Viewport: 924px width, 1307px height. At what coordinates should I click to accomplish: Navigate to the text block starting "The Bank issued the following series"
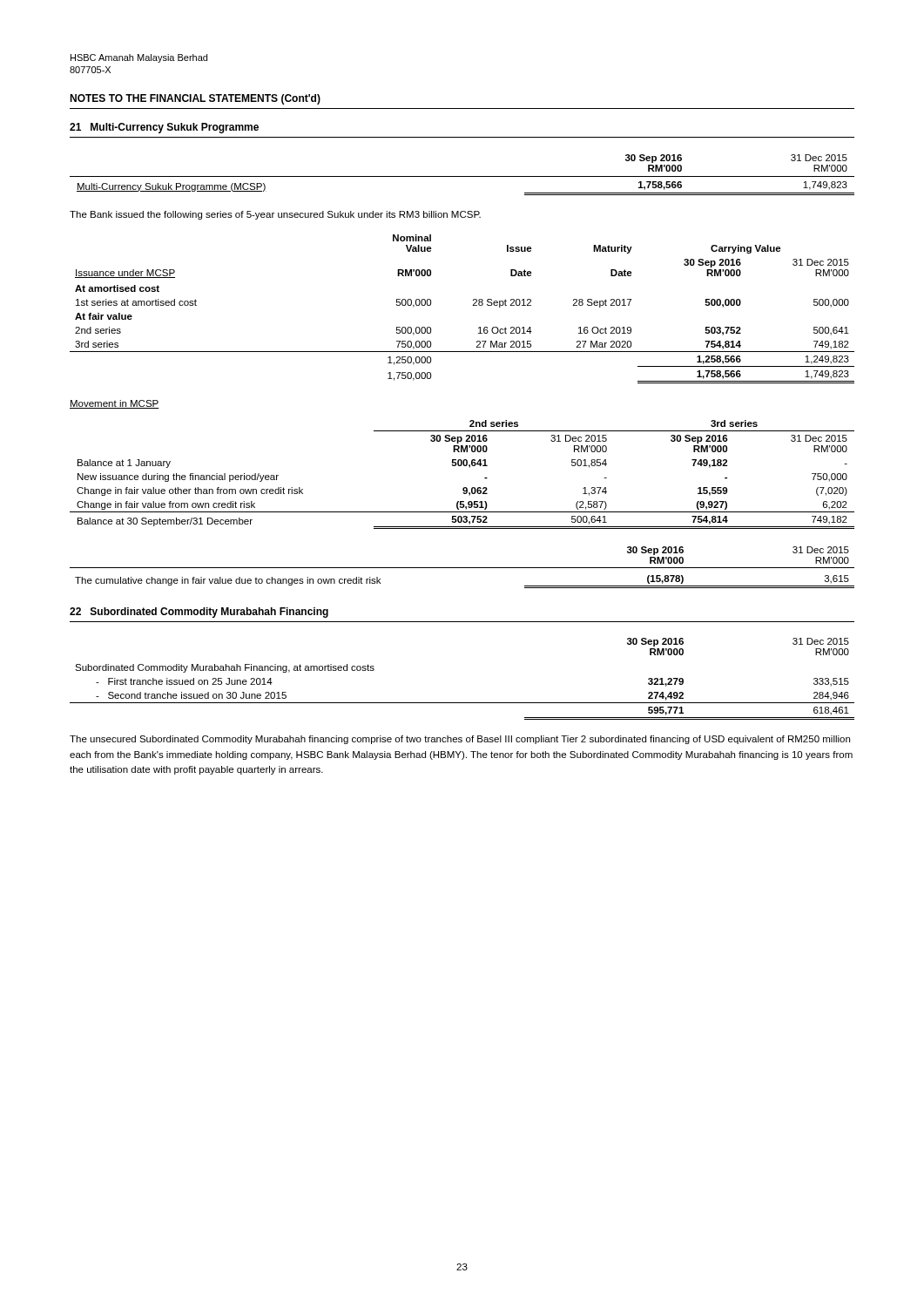point(462,215)
